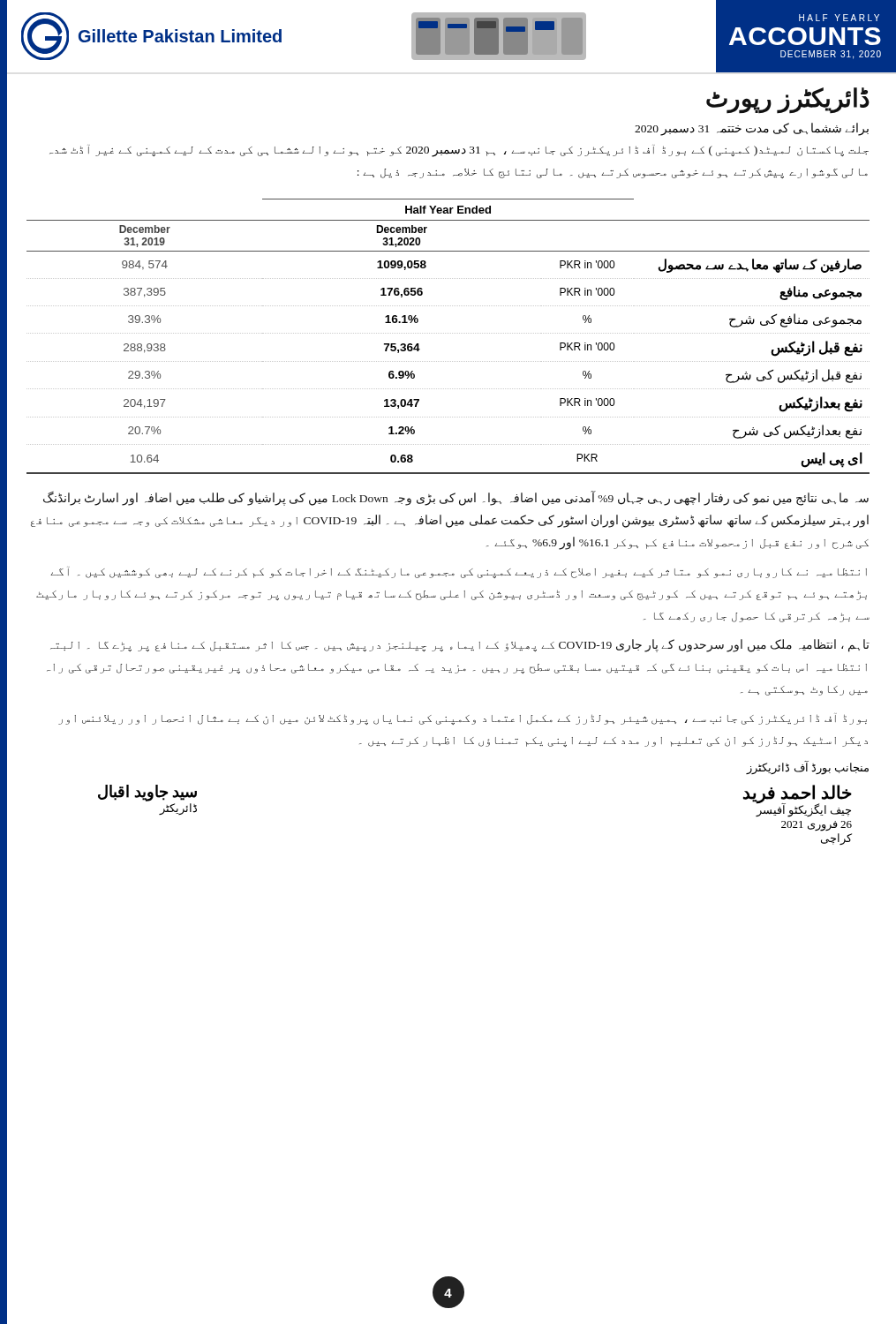Click the table

coord(448,336)
